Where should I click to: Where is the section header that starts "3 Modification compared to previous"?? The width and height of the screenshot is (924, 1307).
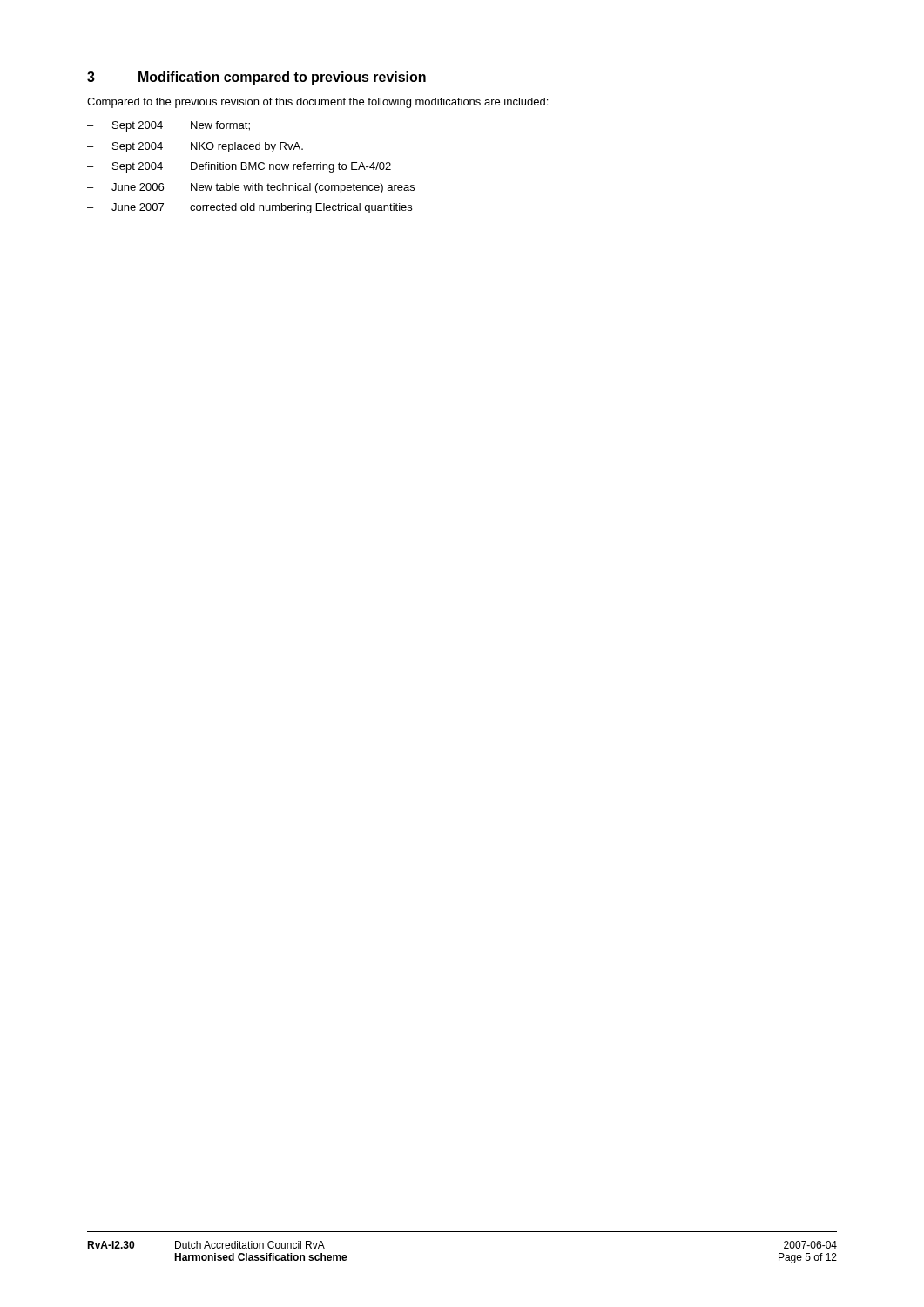tap(257, 78)
